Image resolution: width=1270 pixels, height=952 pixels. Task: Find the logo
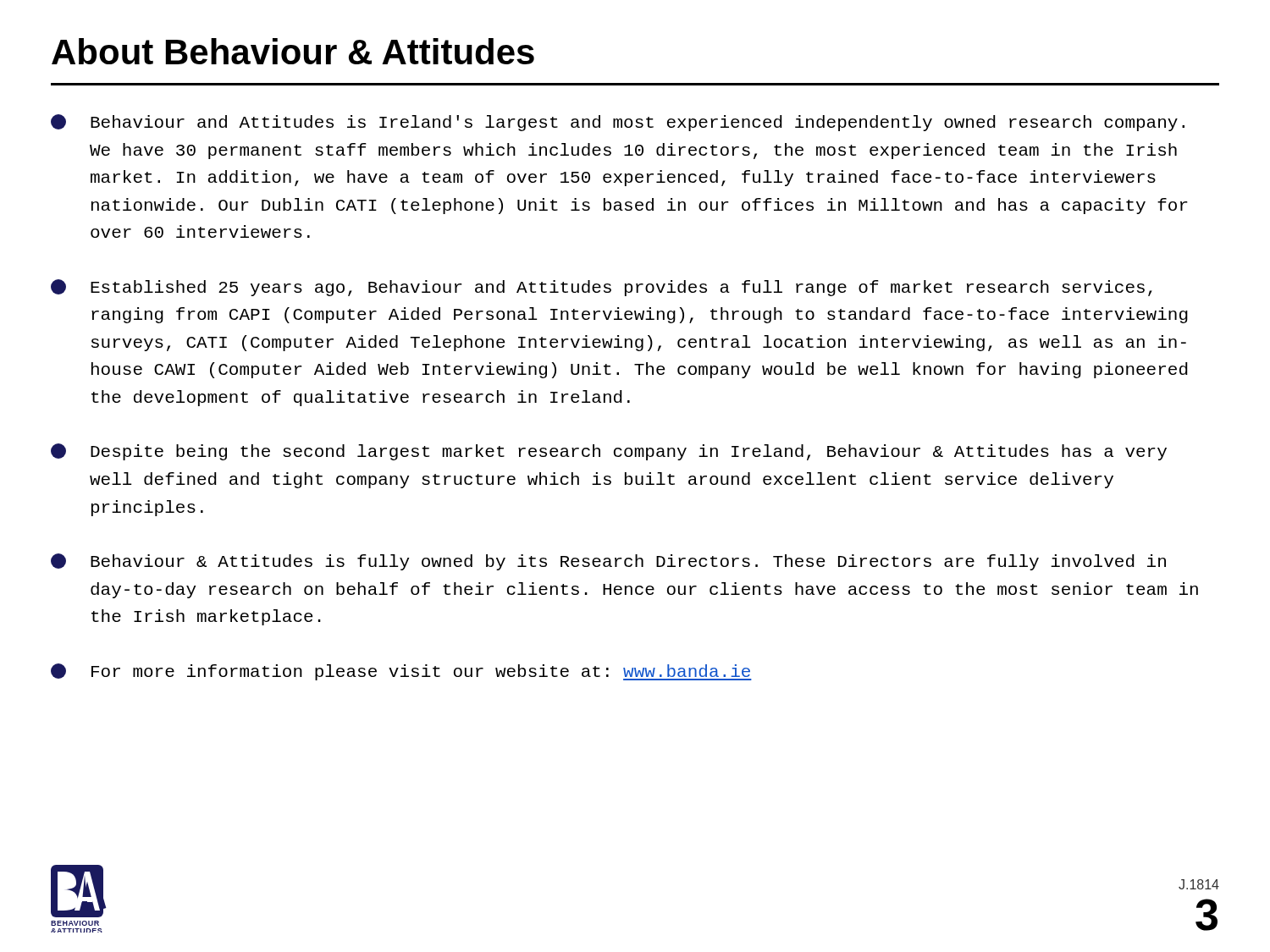click(97, 901)
